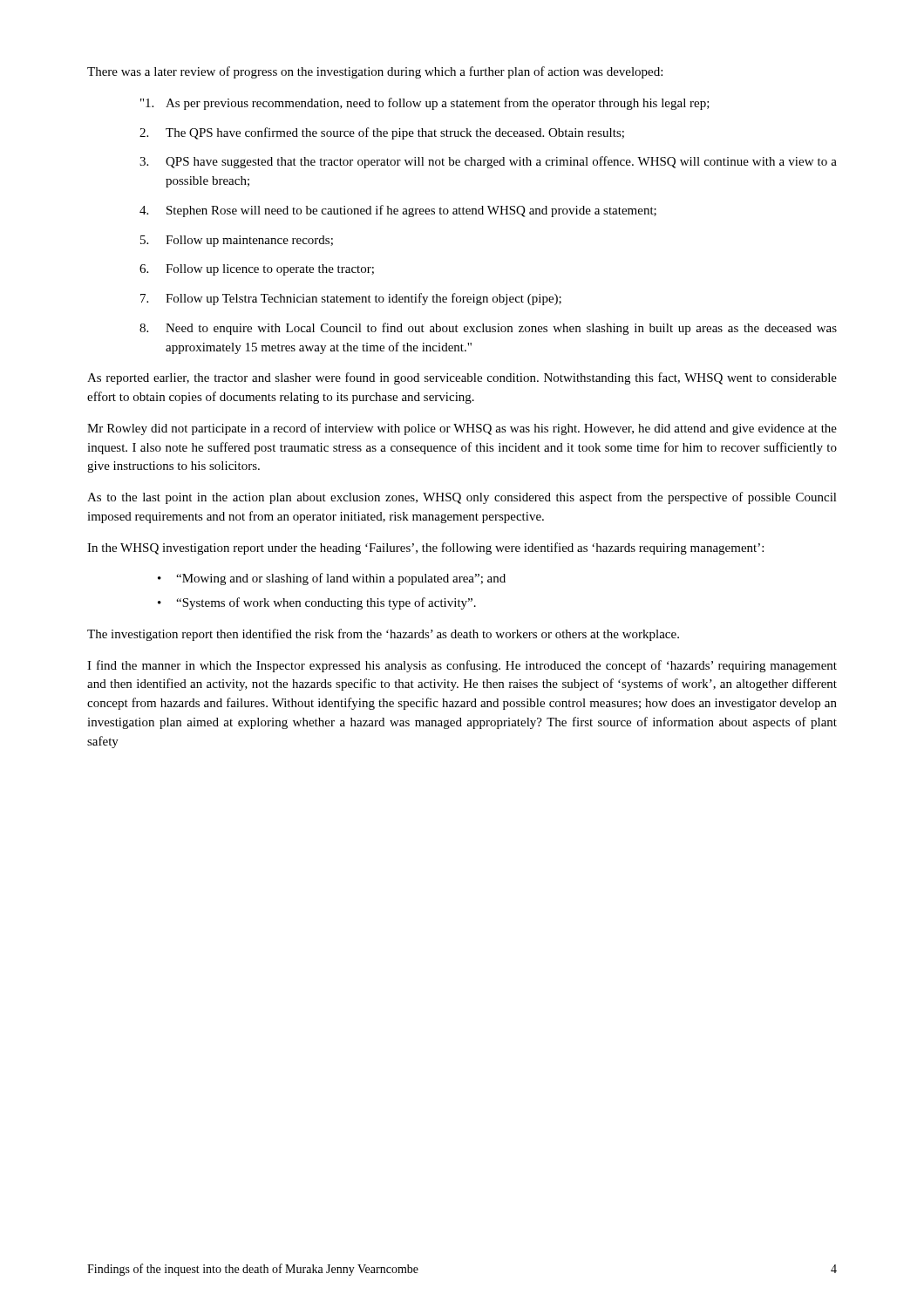This screenshot has width=924, height=1308.
Task: Click on the text block that reads "There was a"
Action: click(375, 71)
